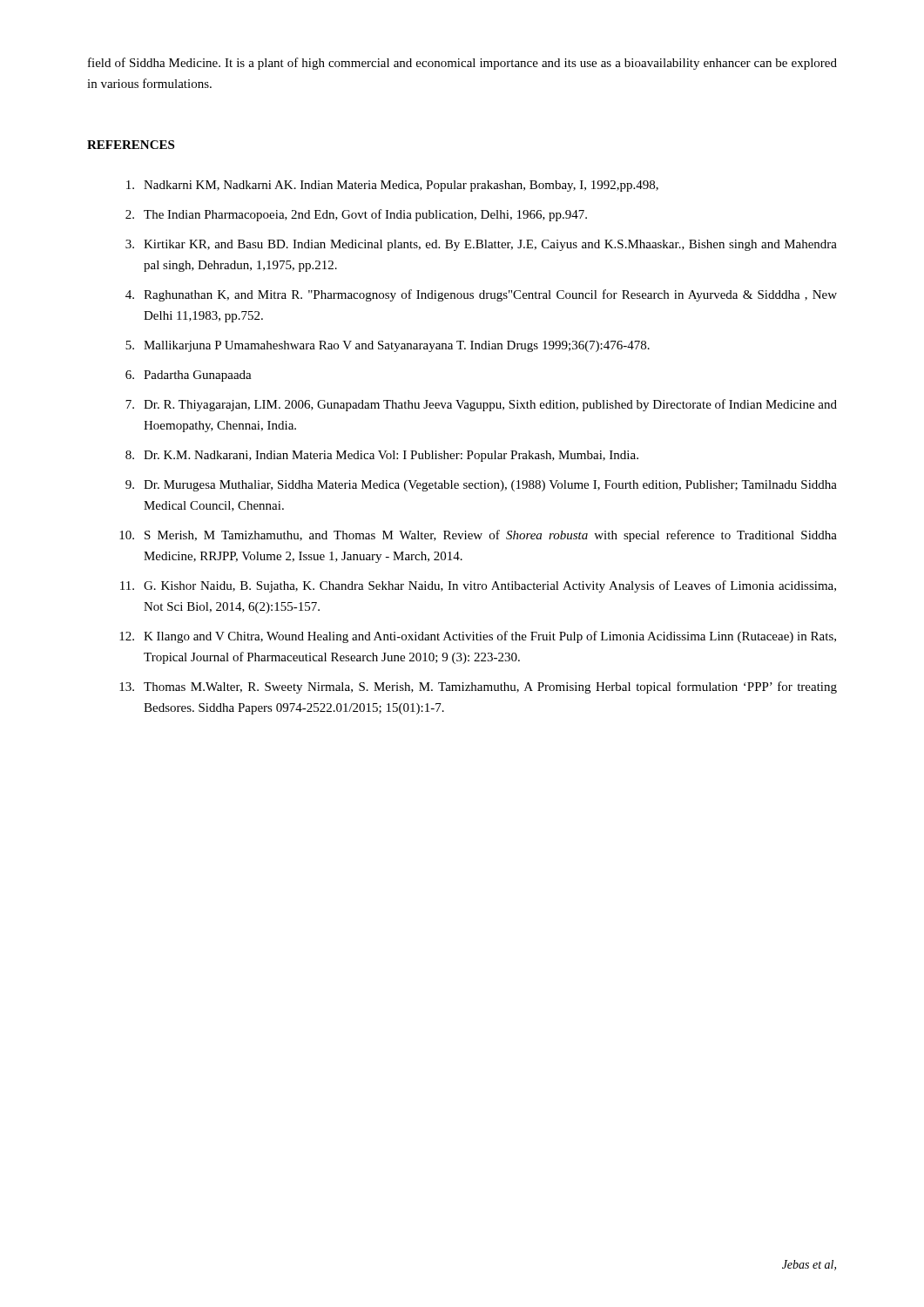Viewport: 924px width, 1307px height.
Task: Locate the list item containing "Nadkarni KM, Nadkarni AK. Indian Materia Medica, Popular"
Action: click(x=462, y=185)
